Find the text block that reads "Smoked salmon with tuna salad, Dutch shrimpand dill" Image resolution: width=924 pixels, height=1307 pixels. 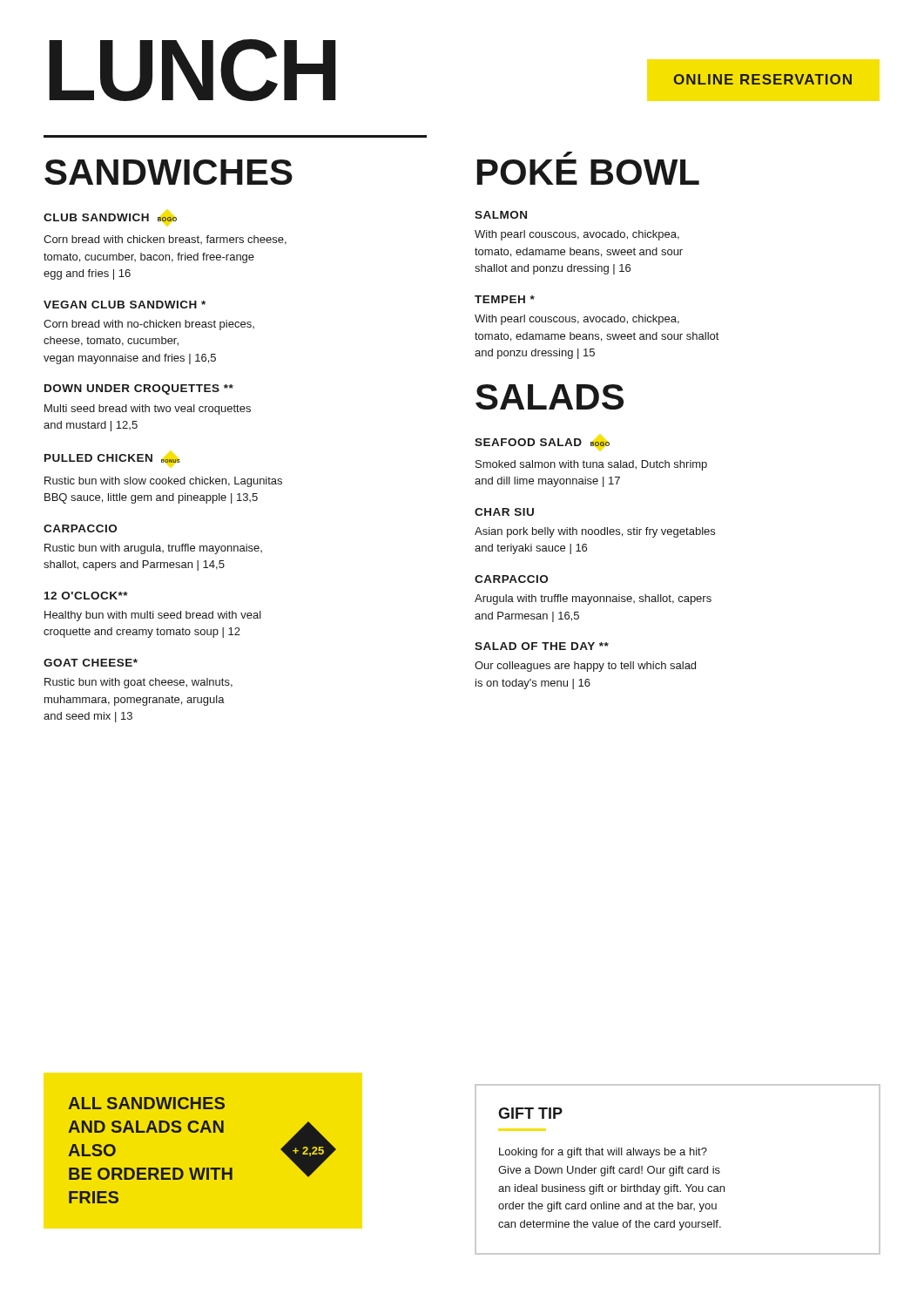pyautogui.click(x=678, y=472)
